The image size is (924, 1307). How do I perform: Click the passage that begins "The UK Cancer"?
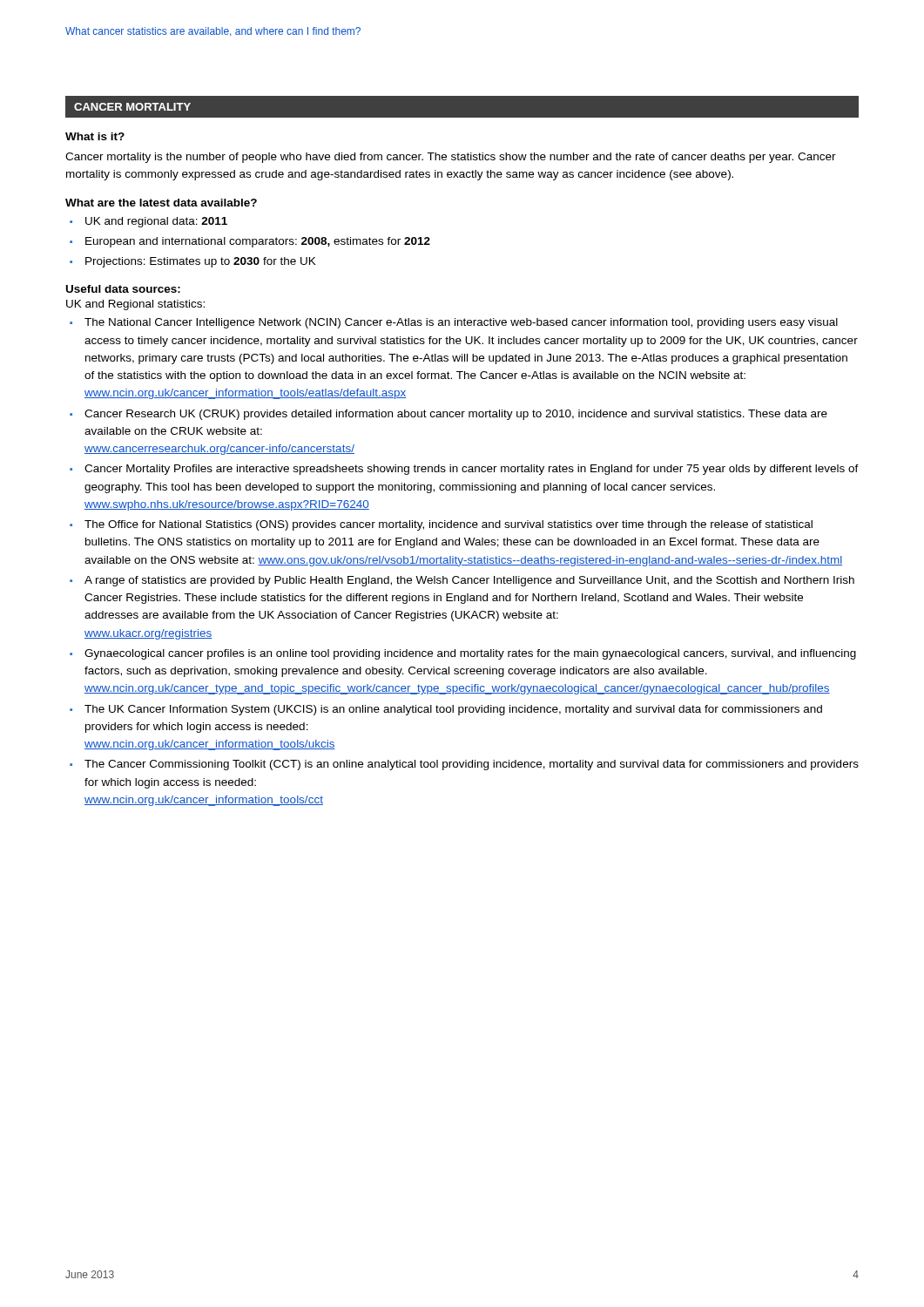453,710
